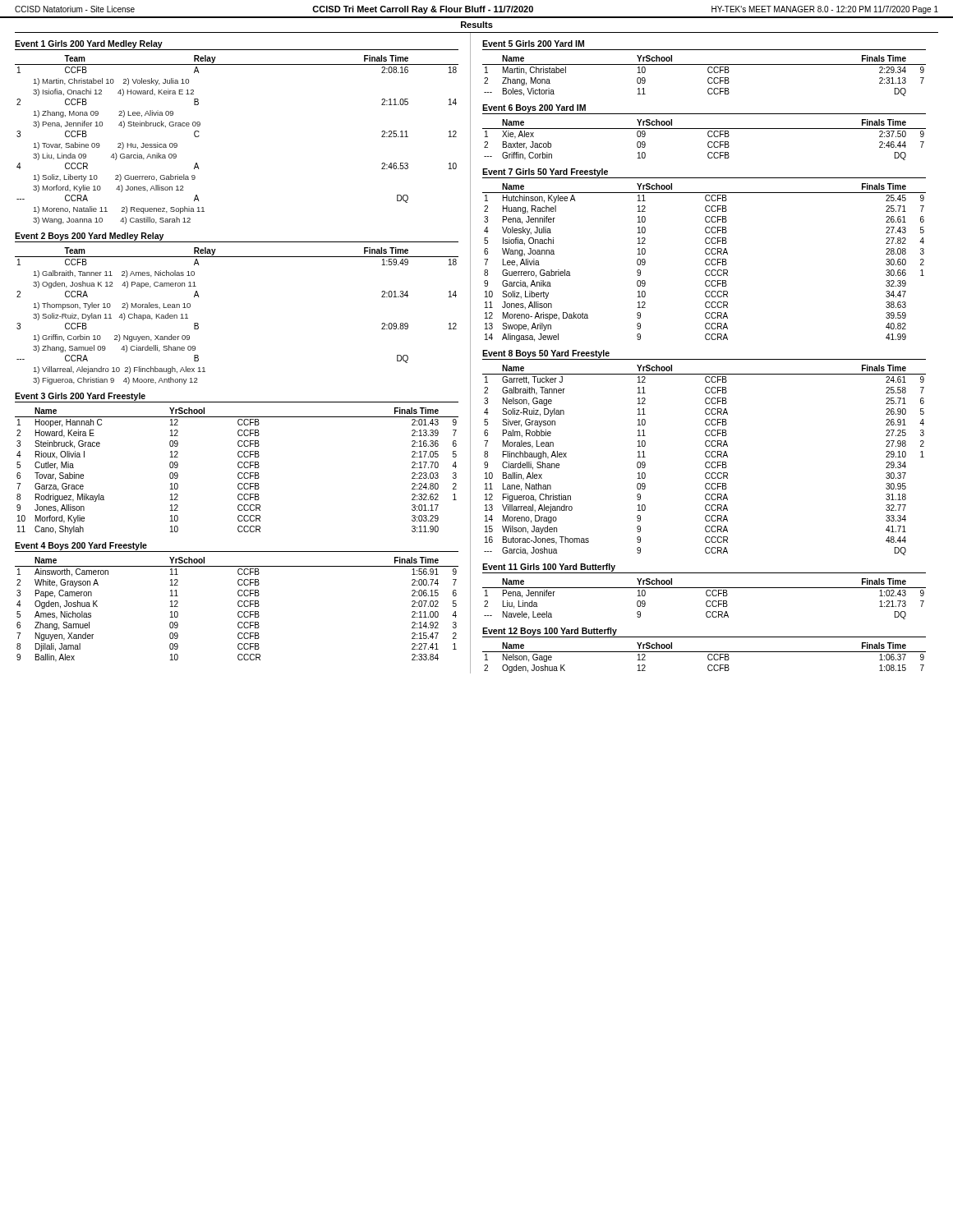953x1232 pixels.
Task: Locate the table with the text "Moreno- Arispe, Dakota"
Action: pyautogui.click(x=704, y=262)
